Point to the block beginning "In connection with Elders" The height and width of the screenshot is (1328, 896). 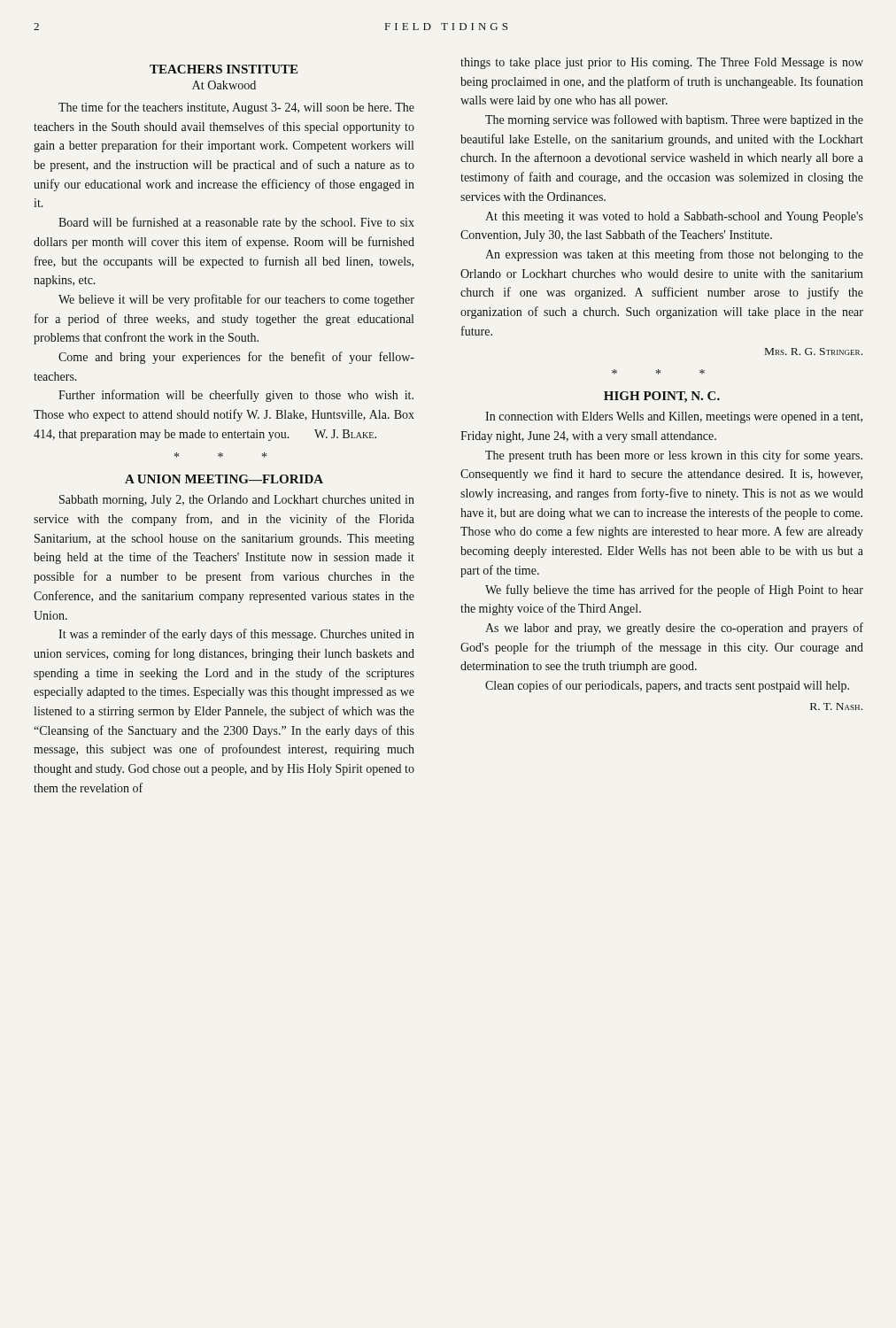tap(662, 552)
